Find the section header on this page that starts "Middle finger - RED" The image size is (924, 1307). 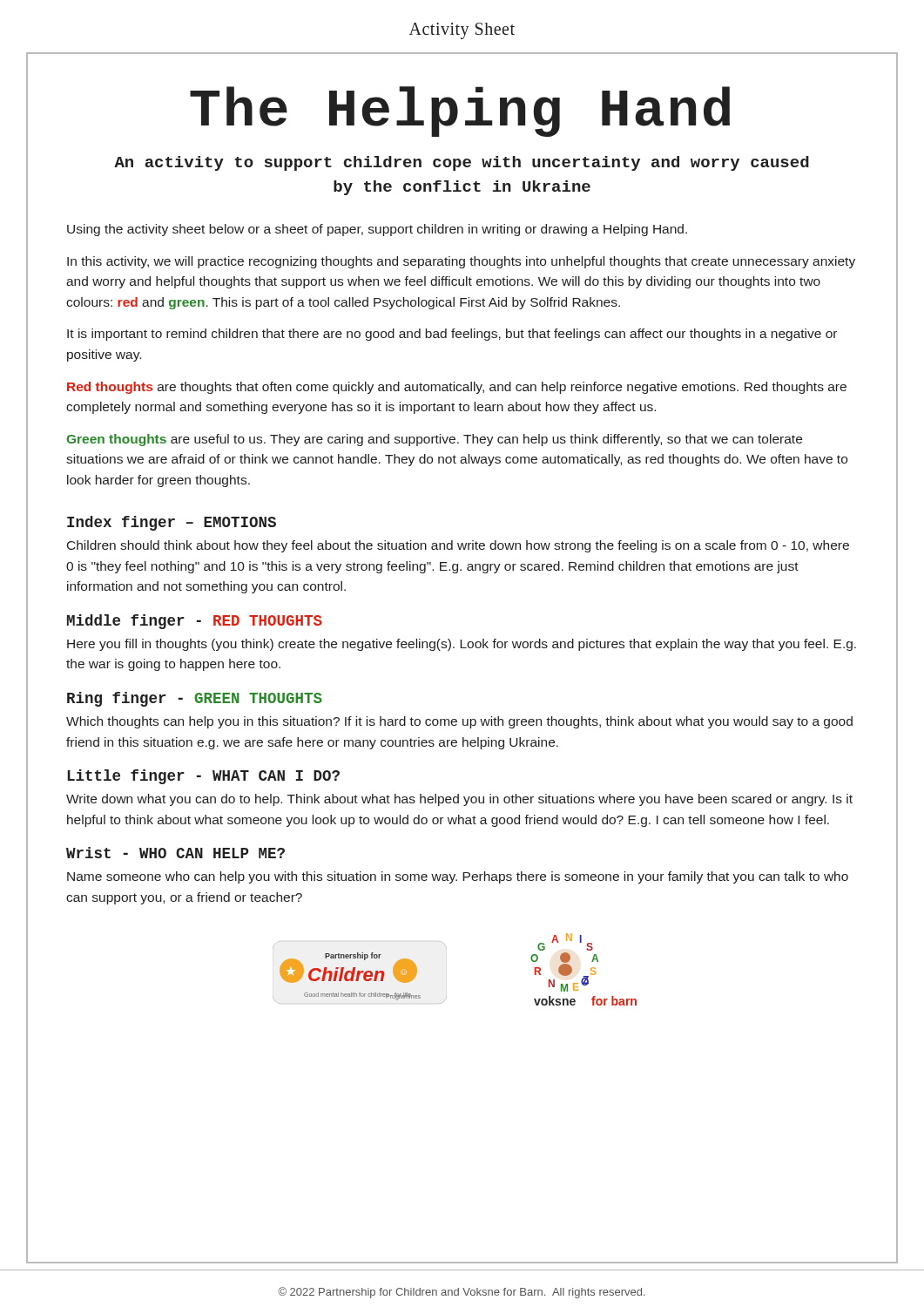(194, 621)
